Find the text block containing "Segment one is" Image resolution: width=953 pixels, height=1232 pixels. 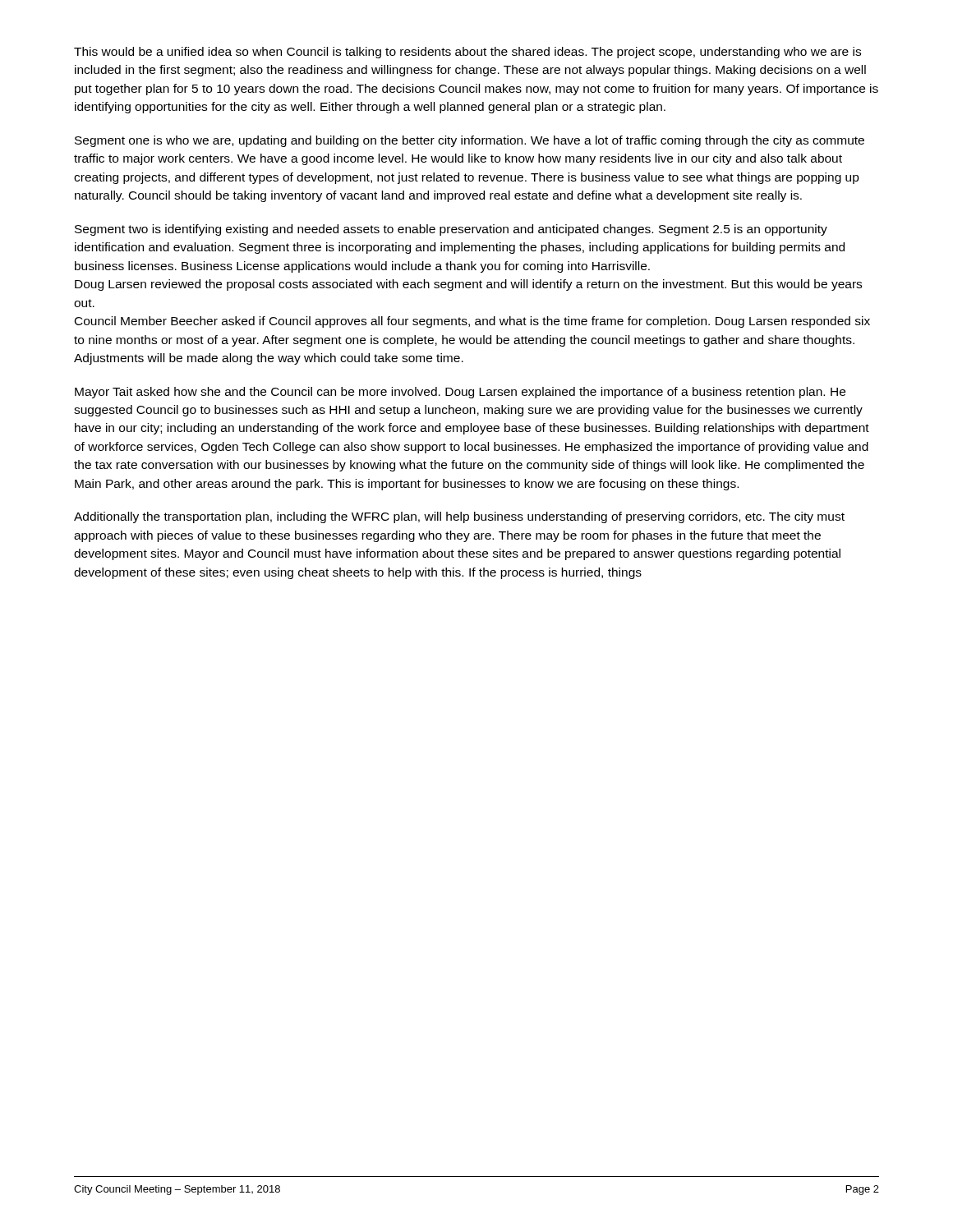pyautogui.click(x=469, y=168)
